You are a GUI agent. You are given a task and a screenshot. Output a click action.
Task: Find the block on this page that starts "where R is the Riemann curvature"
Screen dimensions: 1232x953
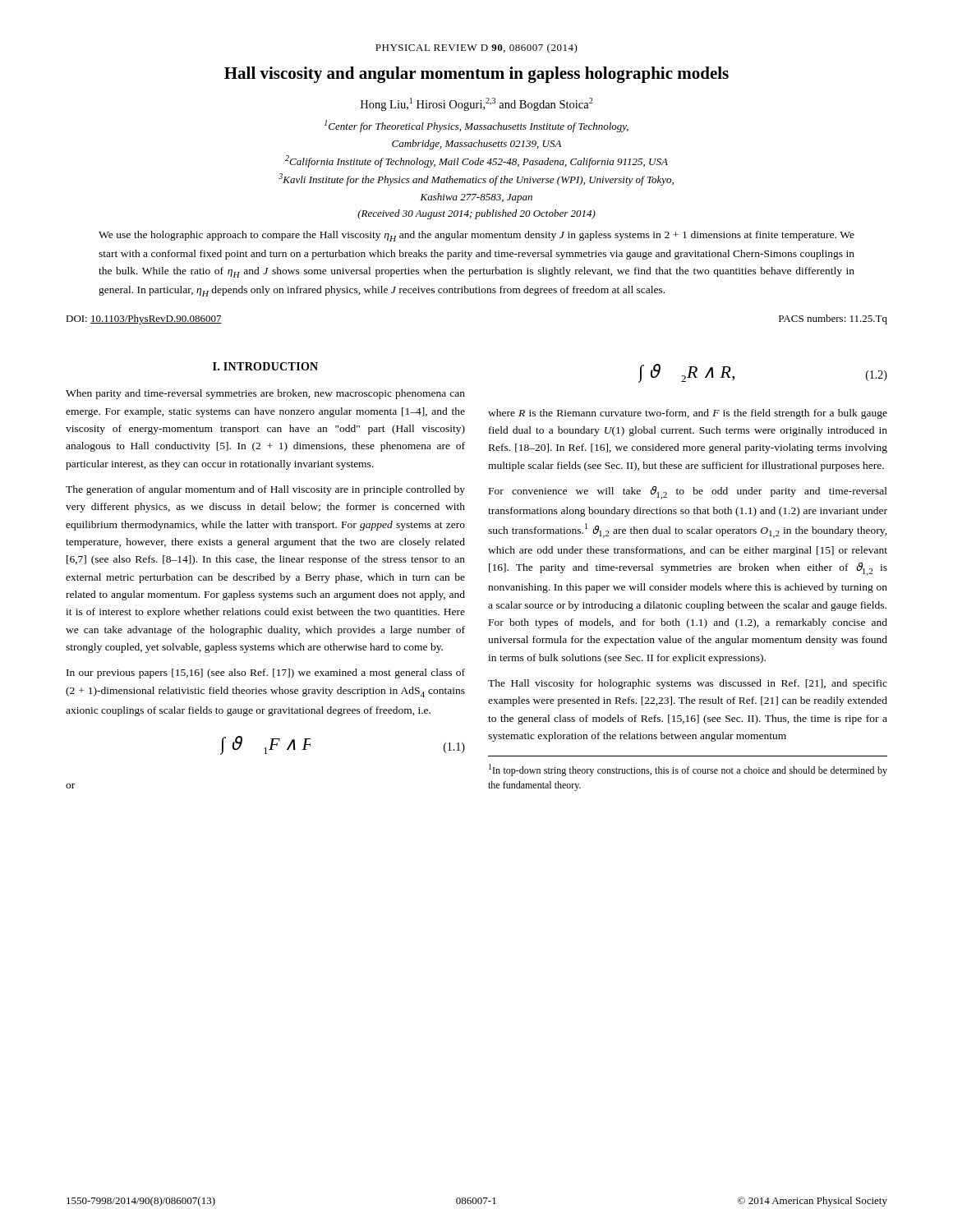click(688, 439)
